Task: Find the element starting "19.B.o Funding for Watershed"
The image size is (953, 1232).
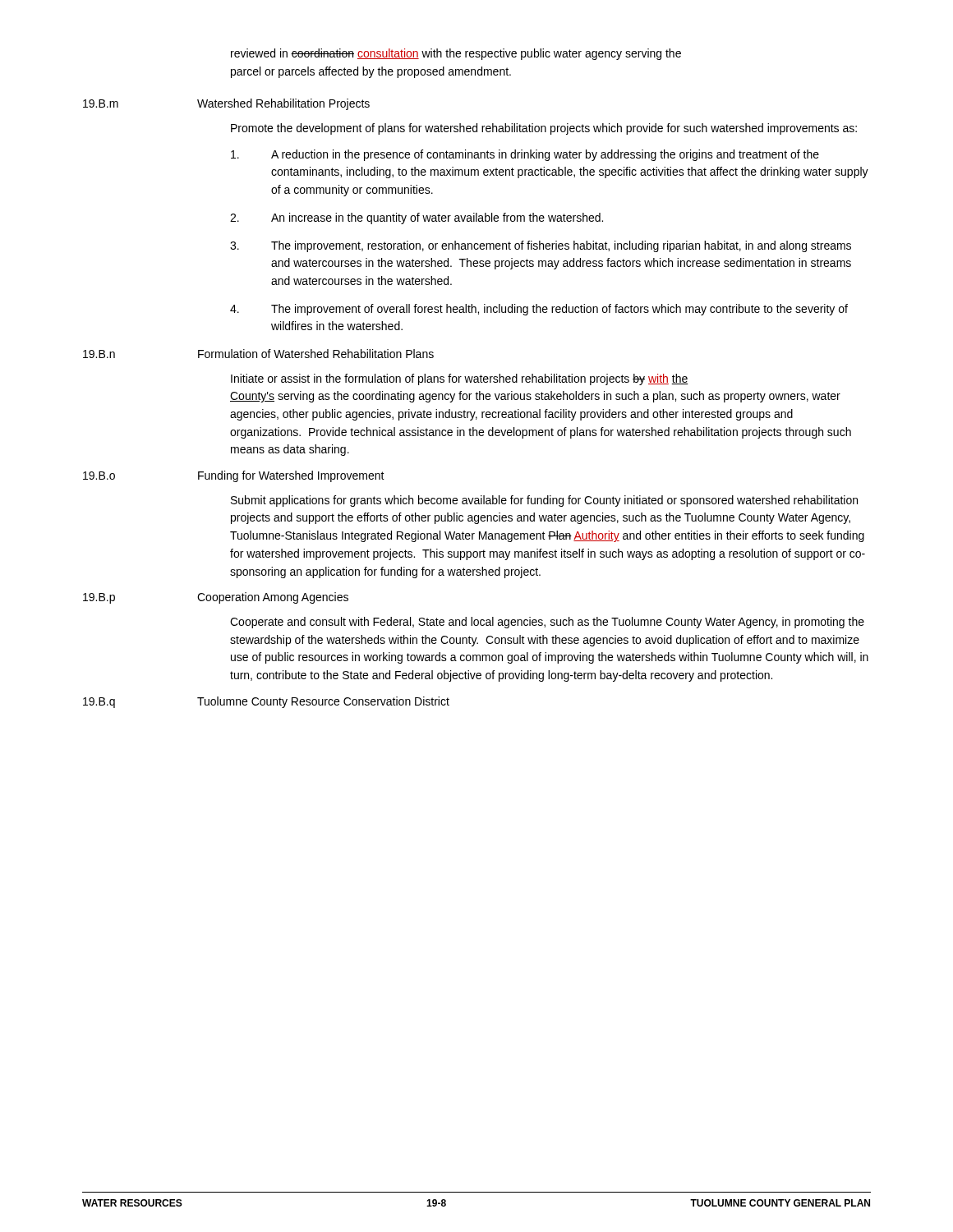Action: coord(234,476)
